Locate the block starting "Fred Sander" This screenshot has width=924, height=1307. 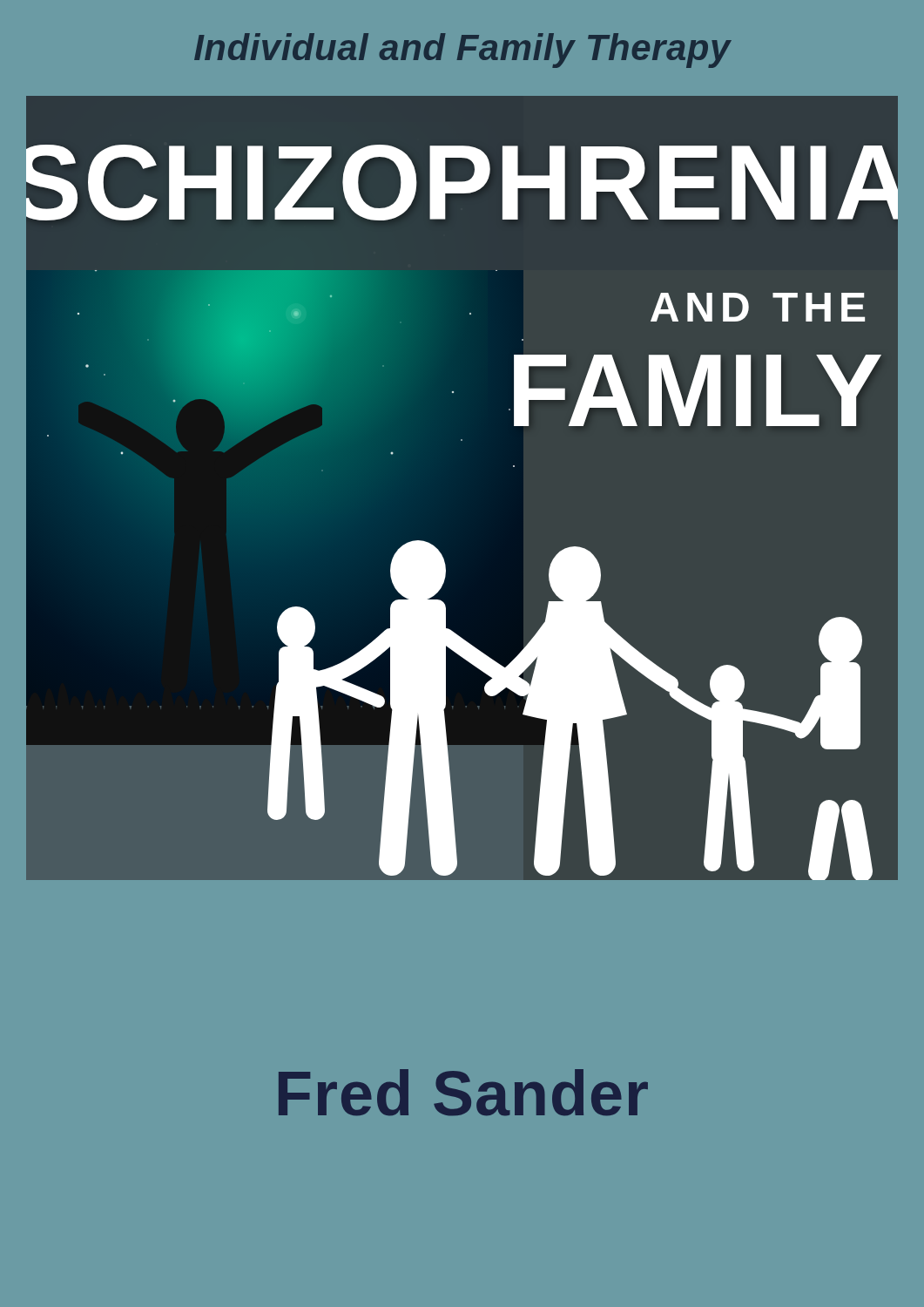tap(462, 1094)
